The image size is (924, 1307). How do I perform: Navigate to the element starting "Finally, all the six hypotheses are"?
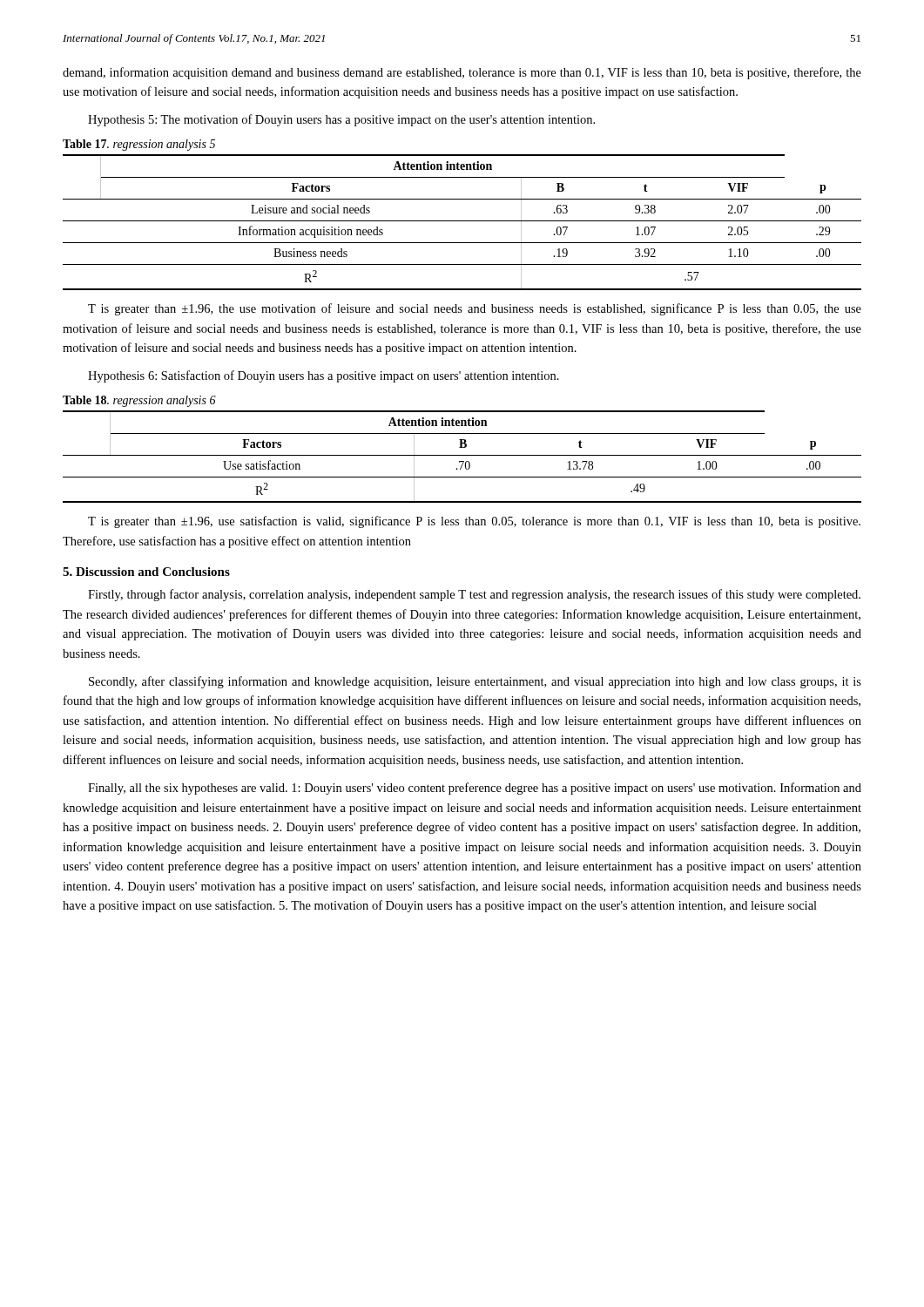[462, 847]
